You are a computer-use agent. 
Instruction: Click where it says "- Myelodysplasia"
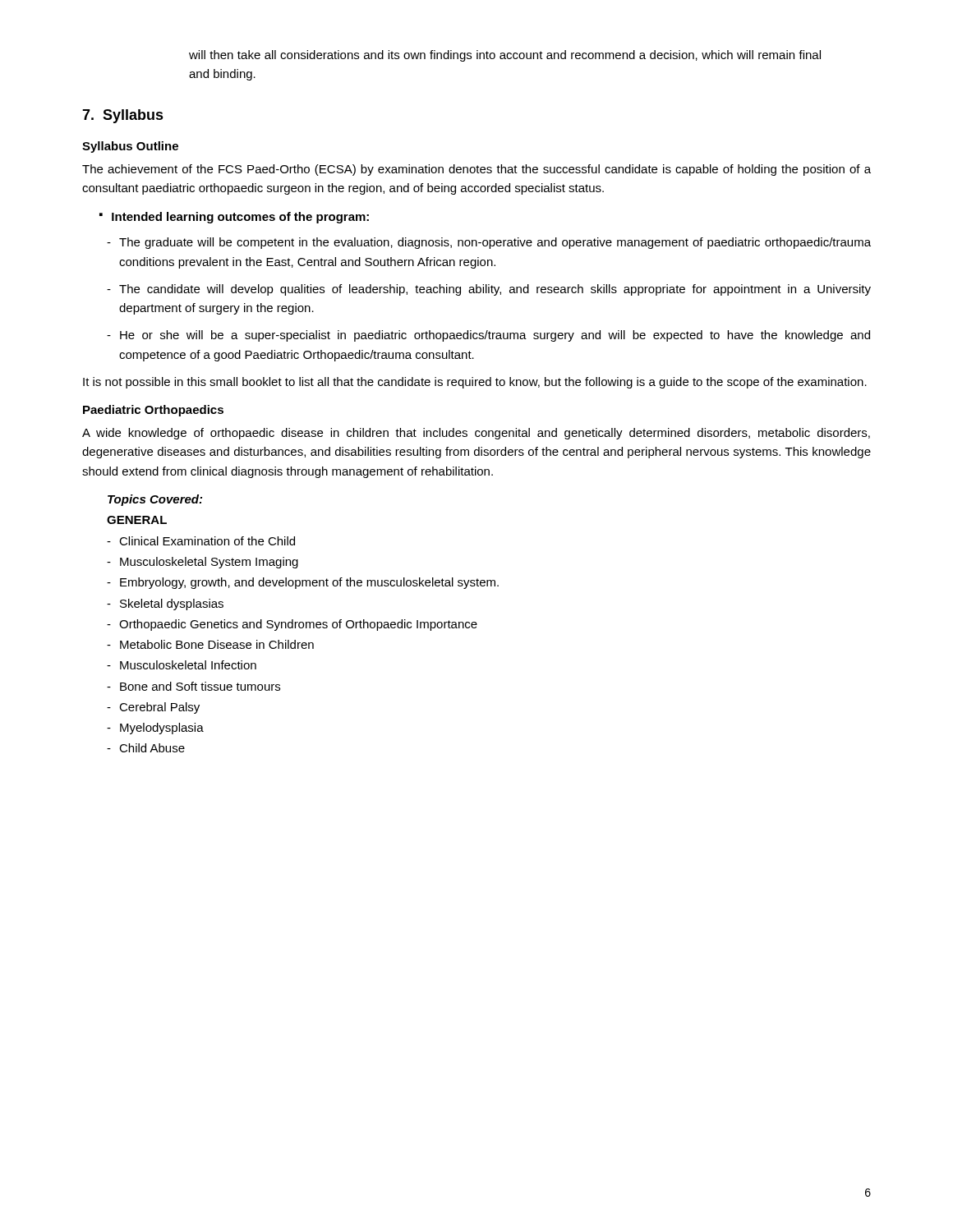[x=155, y=727]
